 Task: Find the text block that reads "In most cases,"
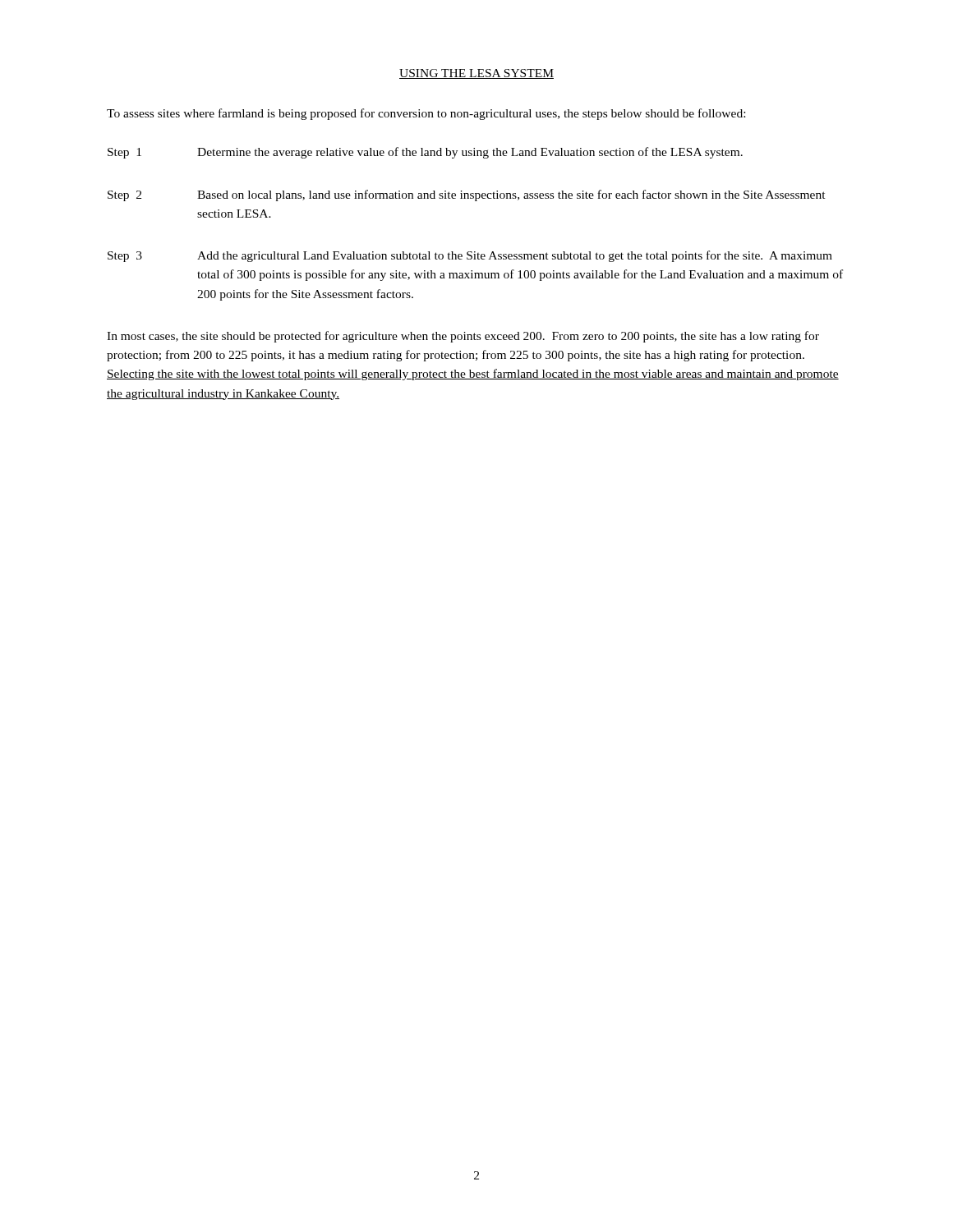pos(473,364)
